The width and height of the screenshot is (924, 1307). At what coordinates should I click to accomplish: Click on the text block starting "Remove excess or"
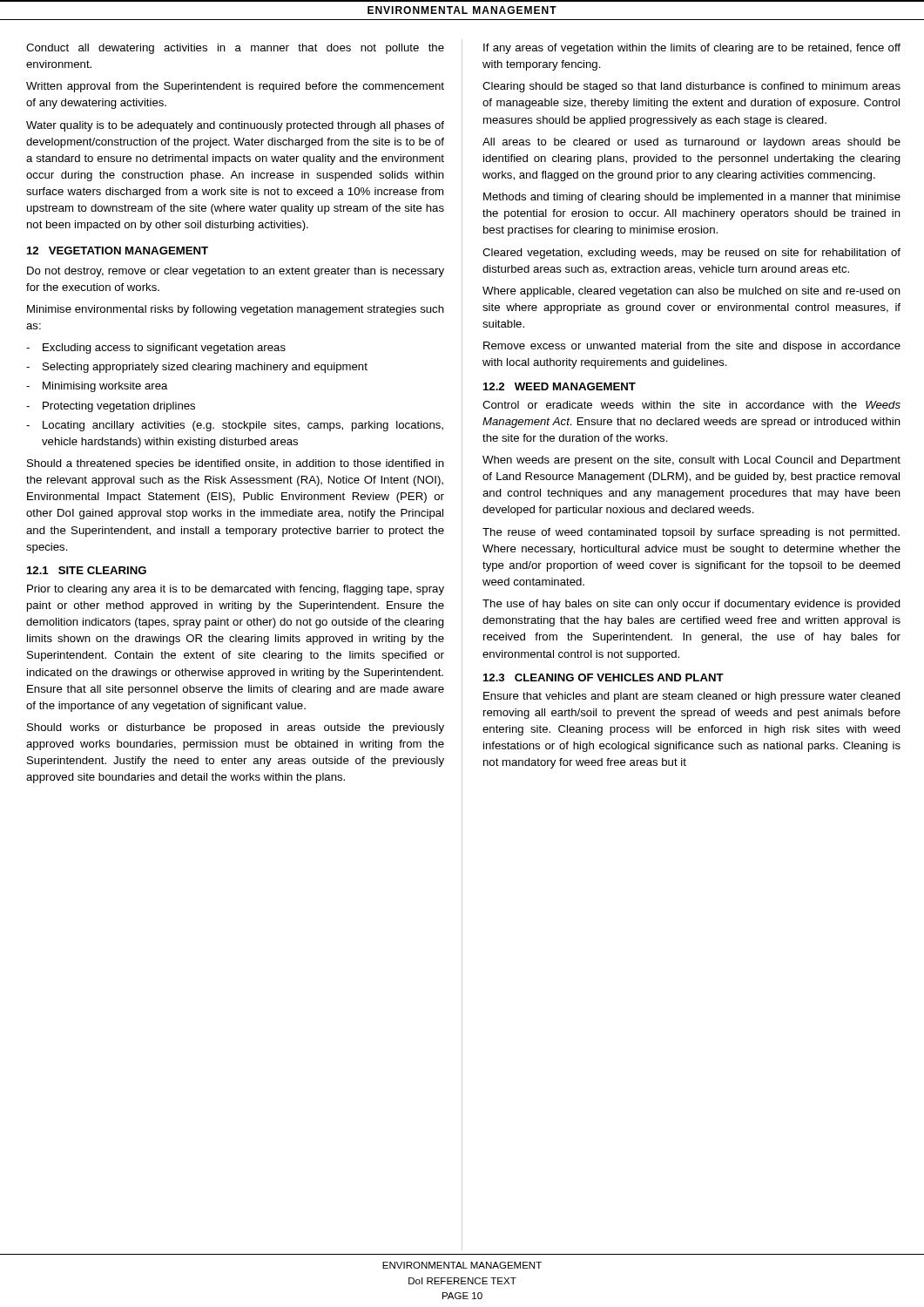click(x=691, y=354)
